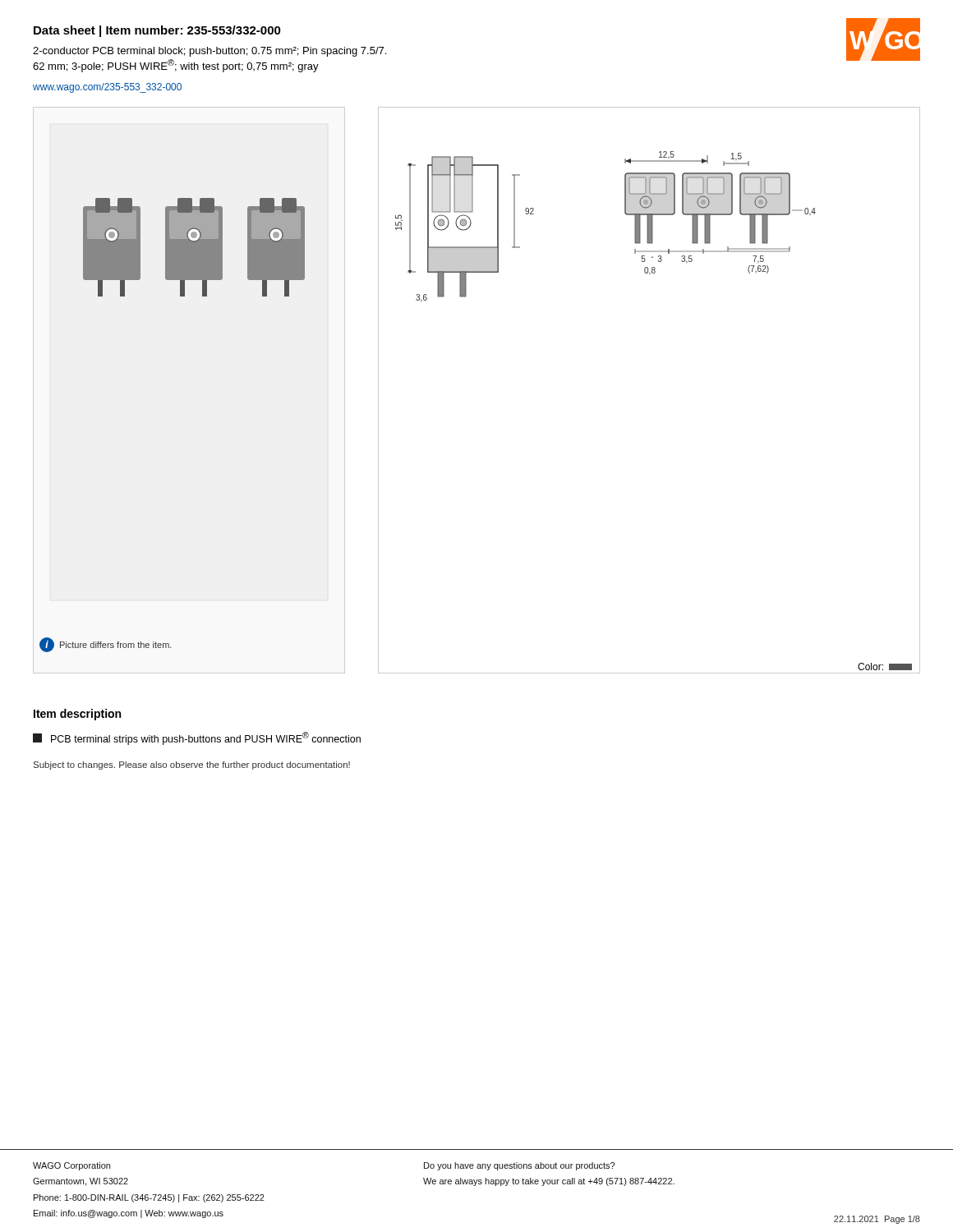Select the engineering diagram
This screenshot has width=953, height=1232.
649,390
